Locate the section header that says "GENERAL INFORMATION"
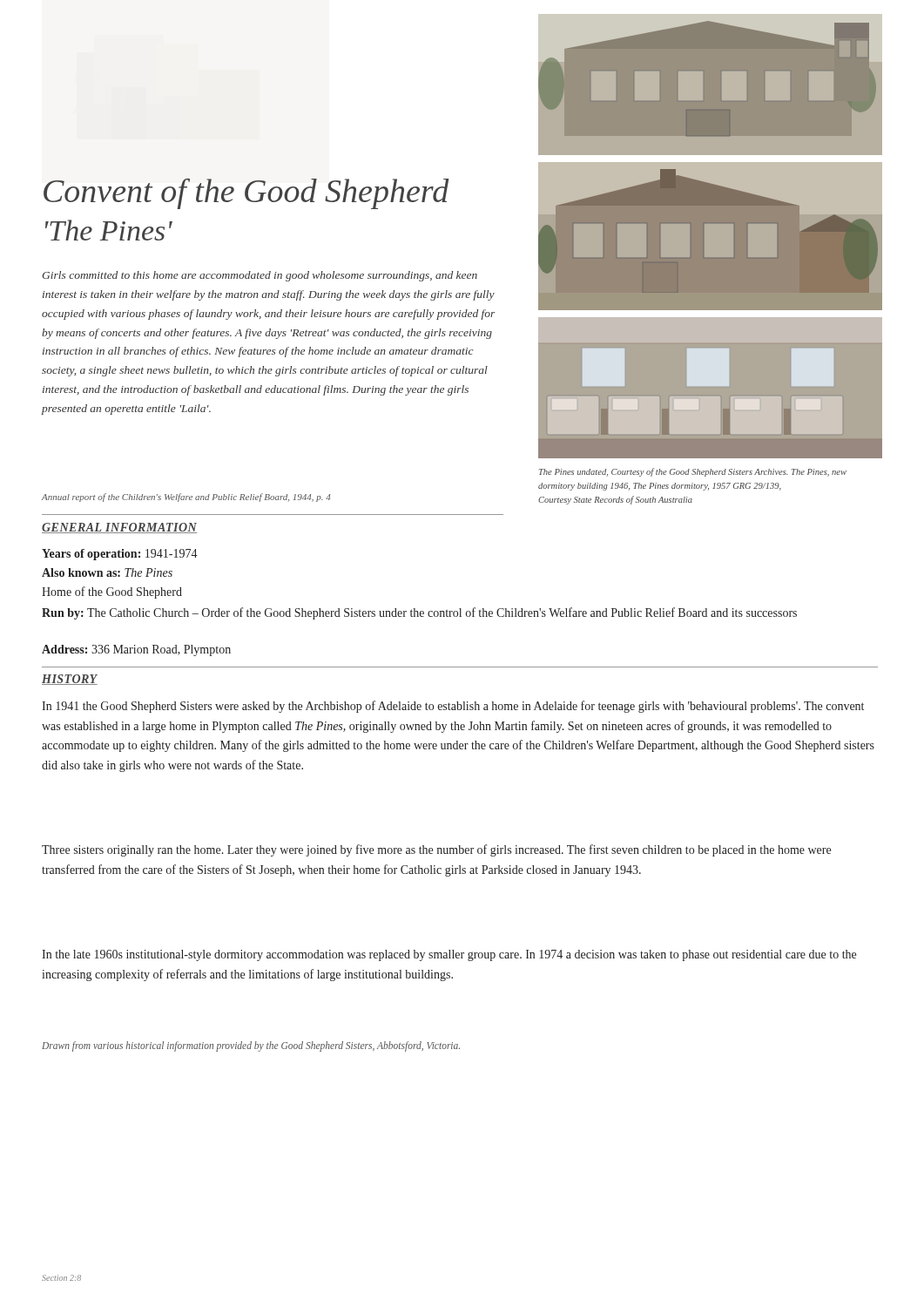The height and width of the screenshot is (1307, 924). (x=119, y=528)
